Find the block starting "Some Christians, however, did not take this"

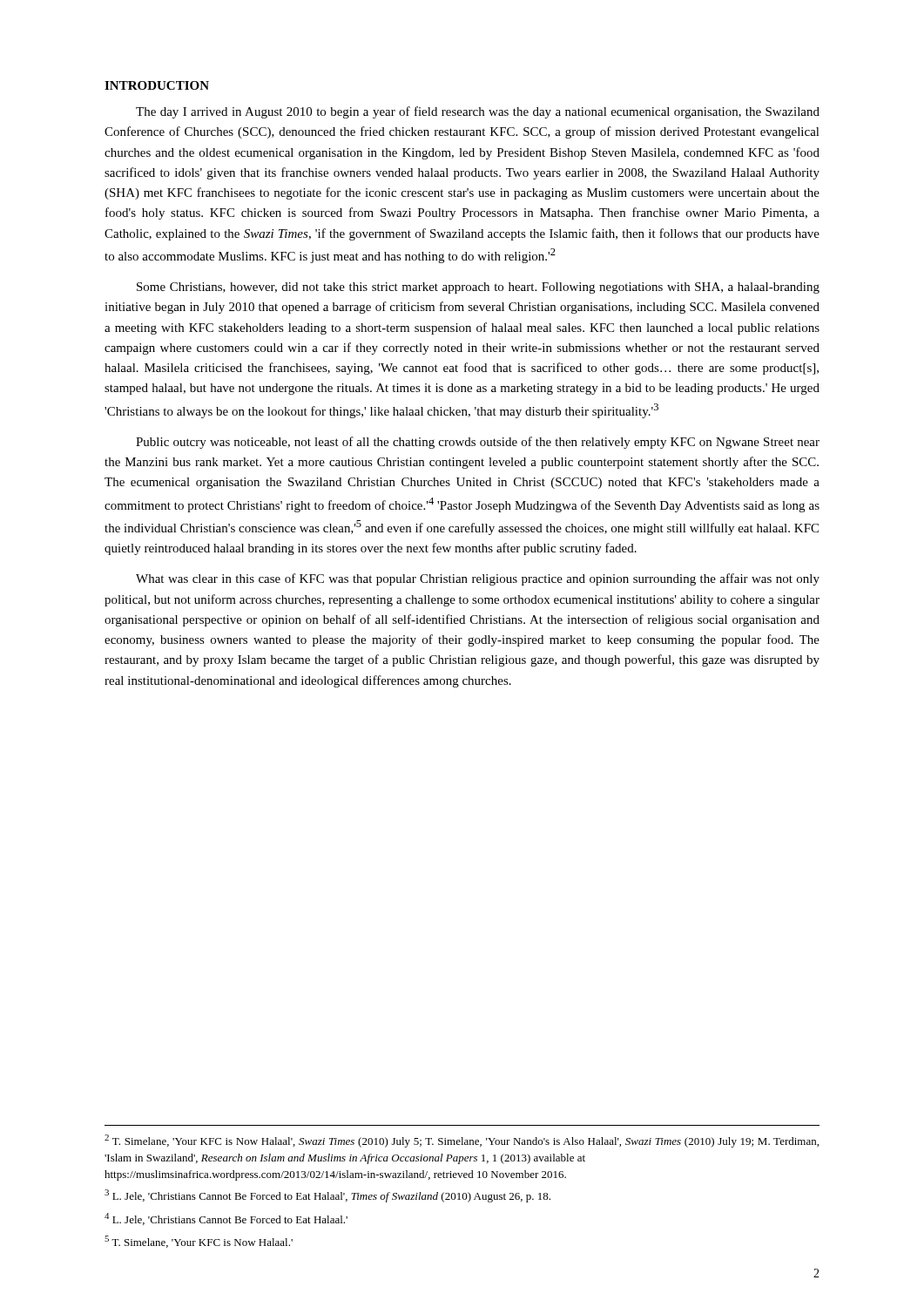pos(462,349)
